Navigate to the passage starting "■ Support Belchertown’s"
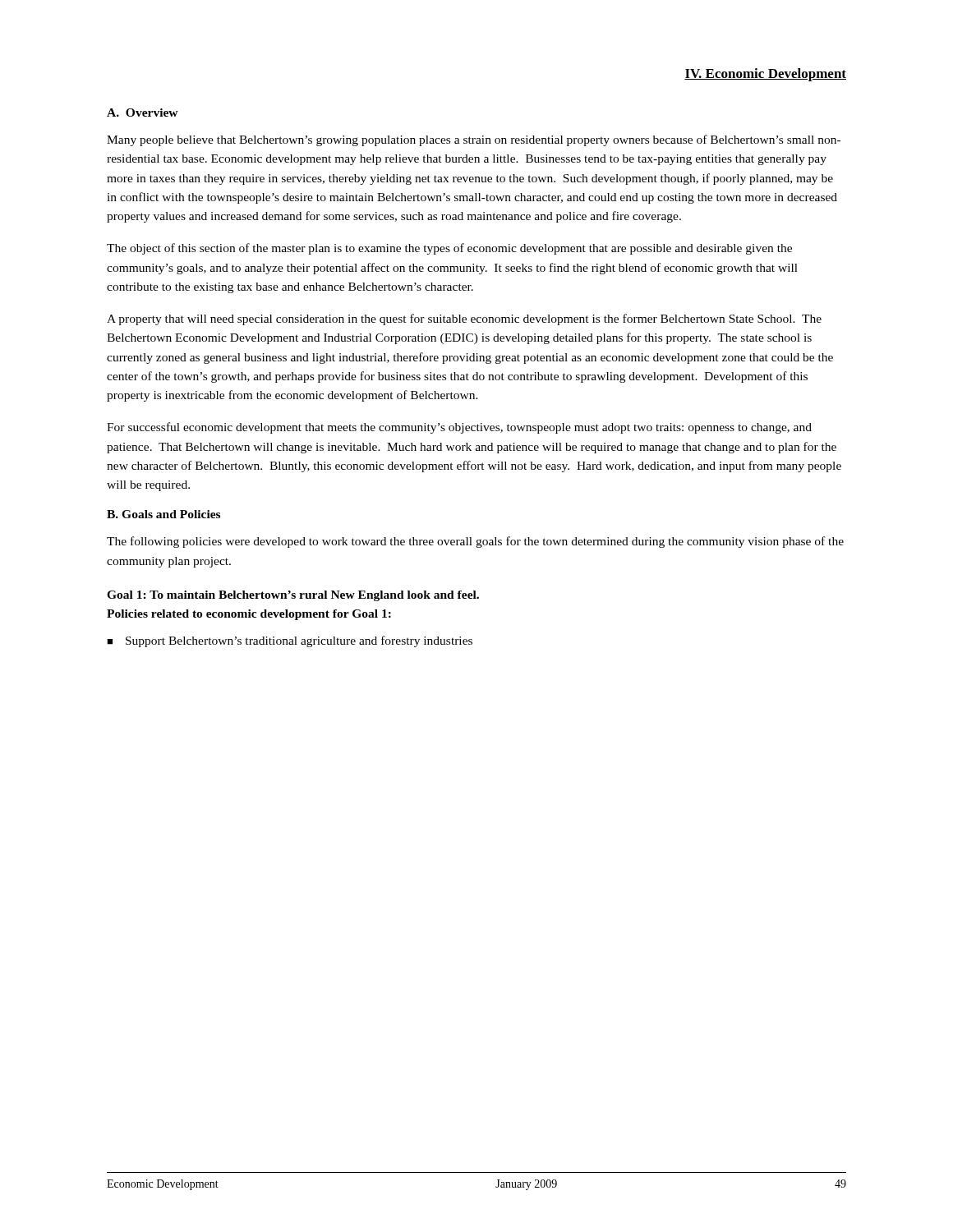The height and width of the screenshot is (1232, 953). [x=290, y=641]
